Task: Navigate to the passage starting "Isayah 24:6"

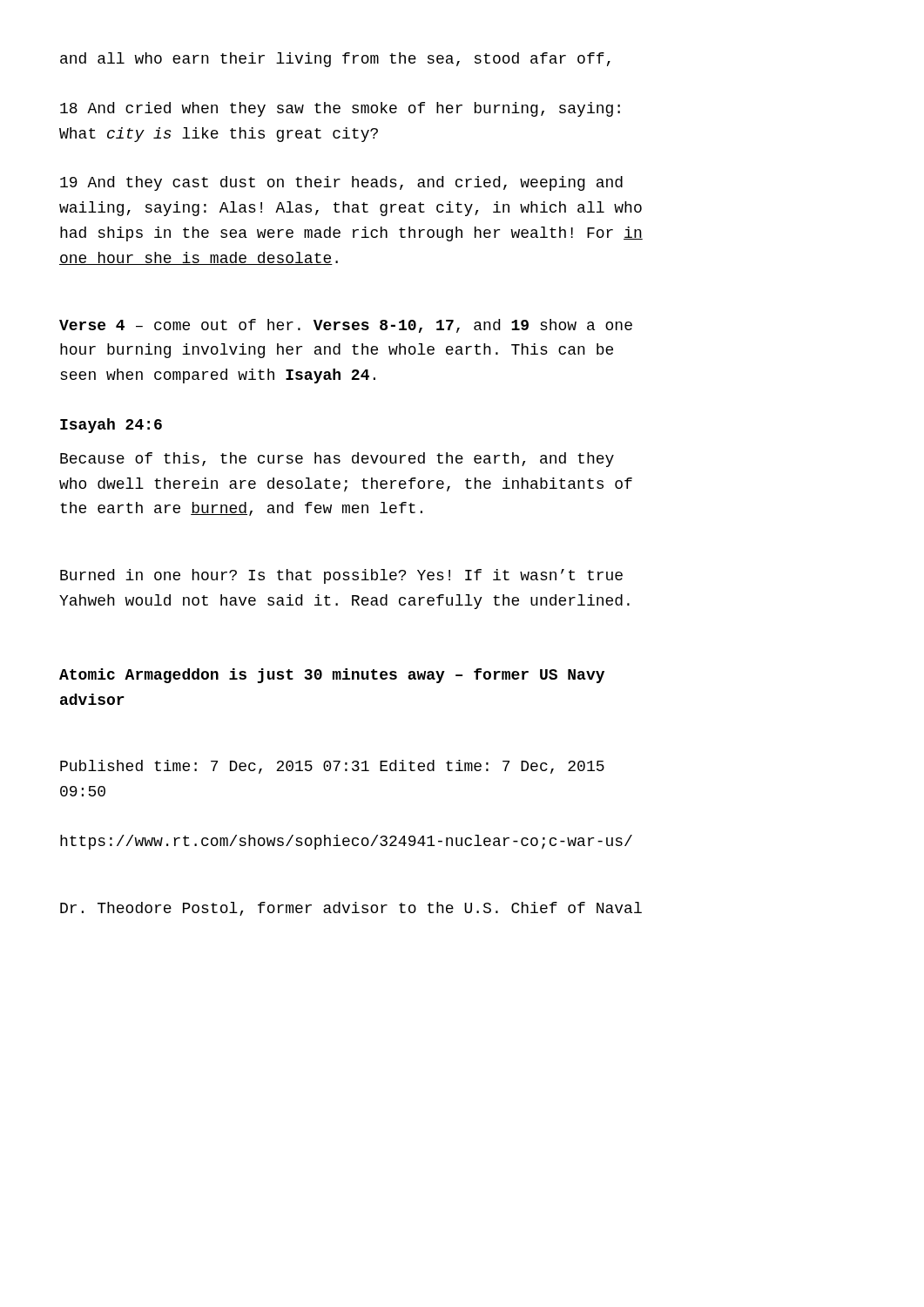Action: point(111,425)
